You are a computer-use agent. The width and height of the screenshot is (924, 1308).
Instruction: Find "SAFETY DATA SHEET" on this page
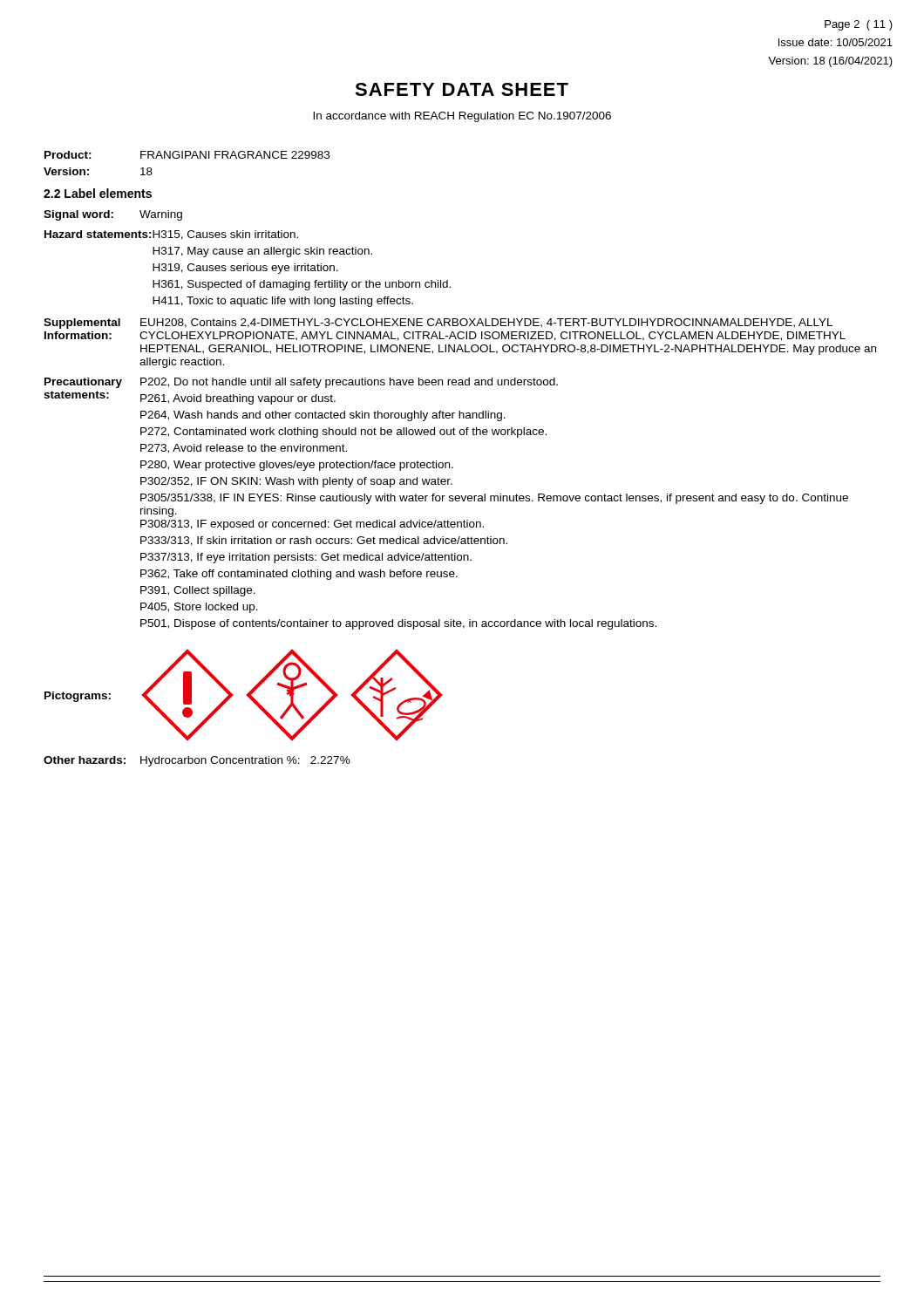point(462,90)
